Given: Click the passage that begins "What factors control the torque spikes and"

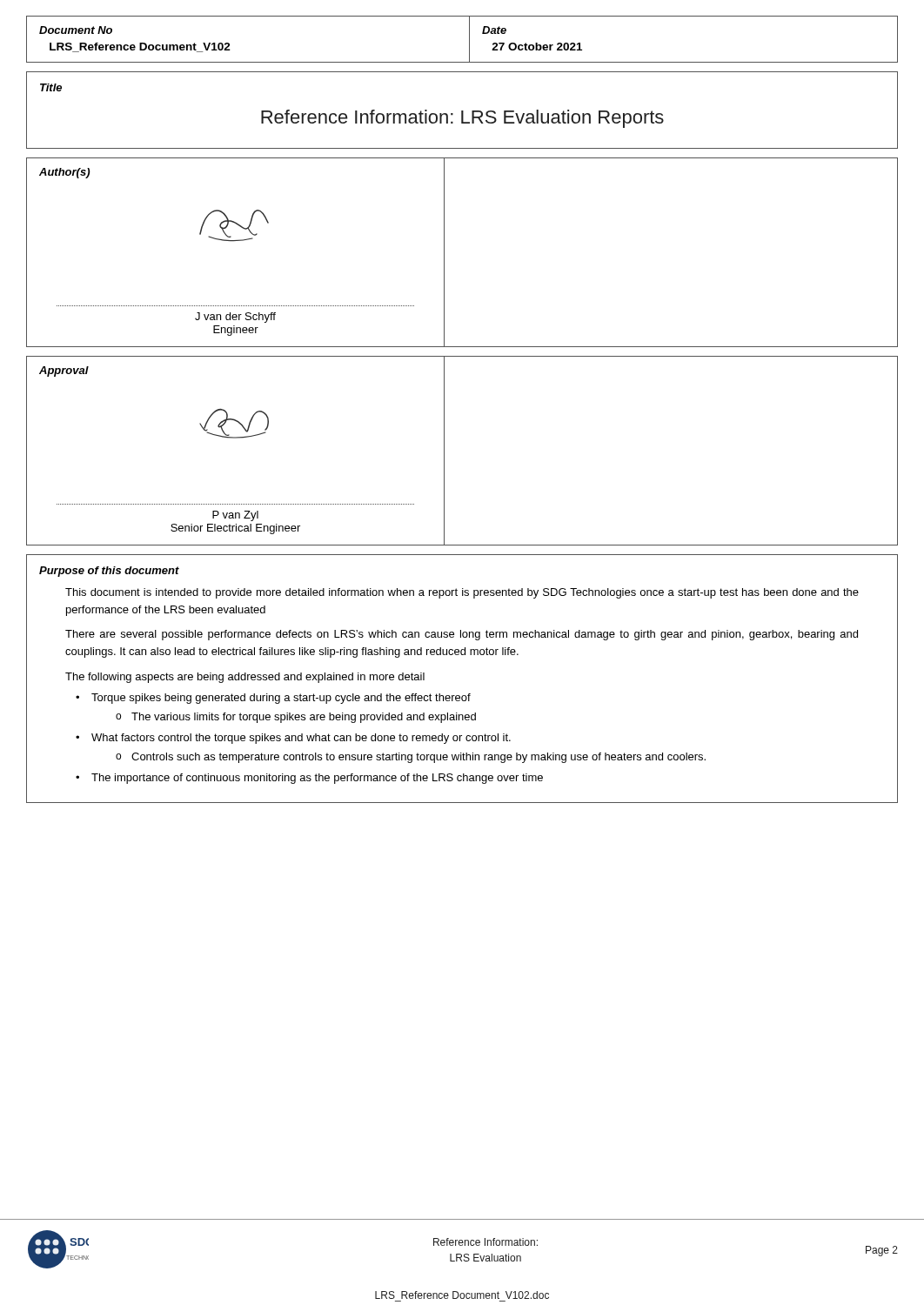Looking at the screenshot, I should [x=475, y=748].
